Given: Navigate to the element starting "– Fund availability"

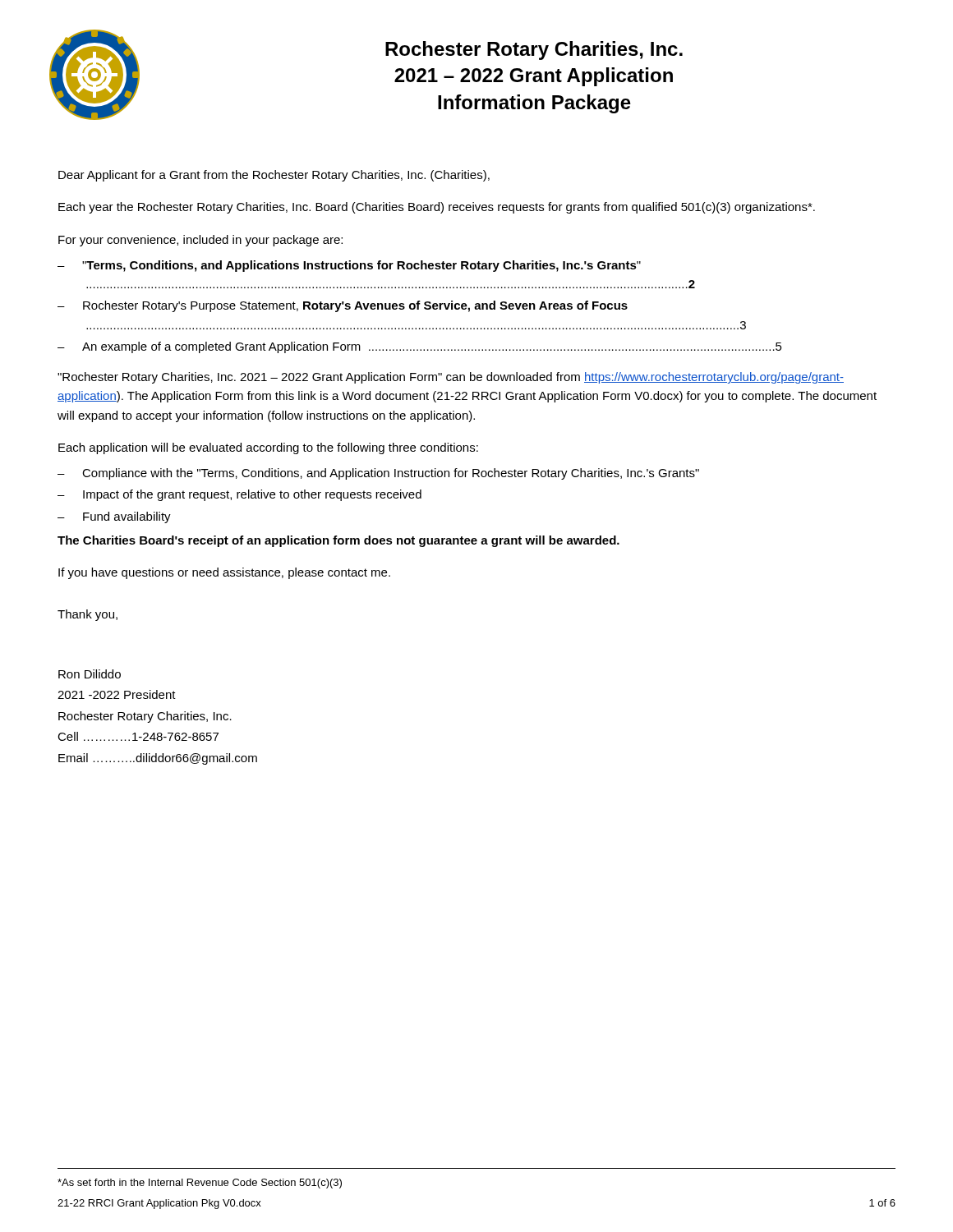Looking at the screenshot, I should tap(114, 517).
